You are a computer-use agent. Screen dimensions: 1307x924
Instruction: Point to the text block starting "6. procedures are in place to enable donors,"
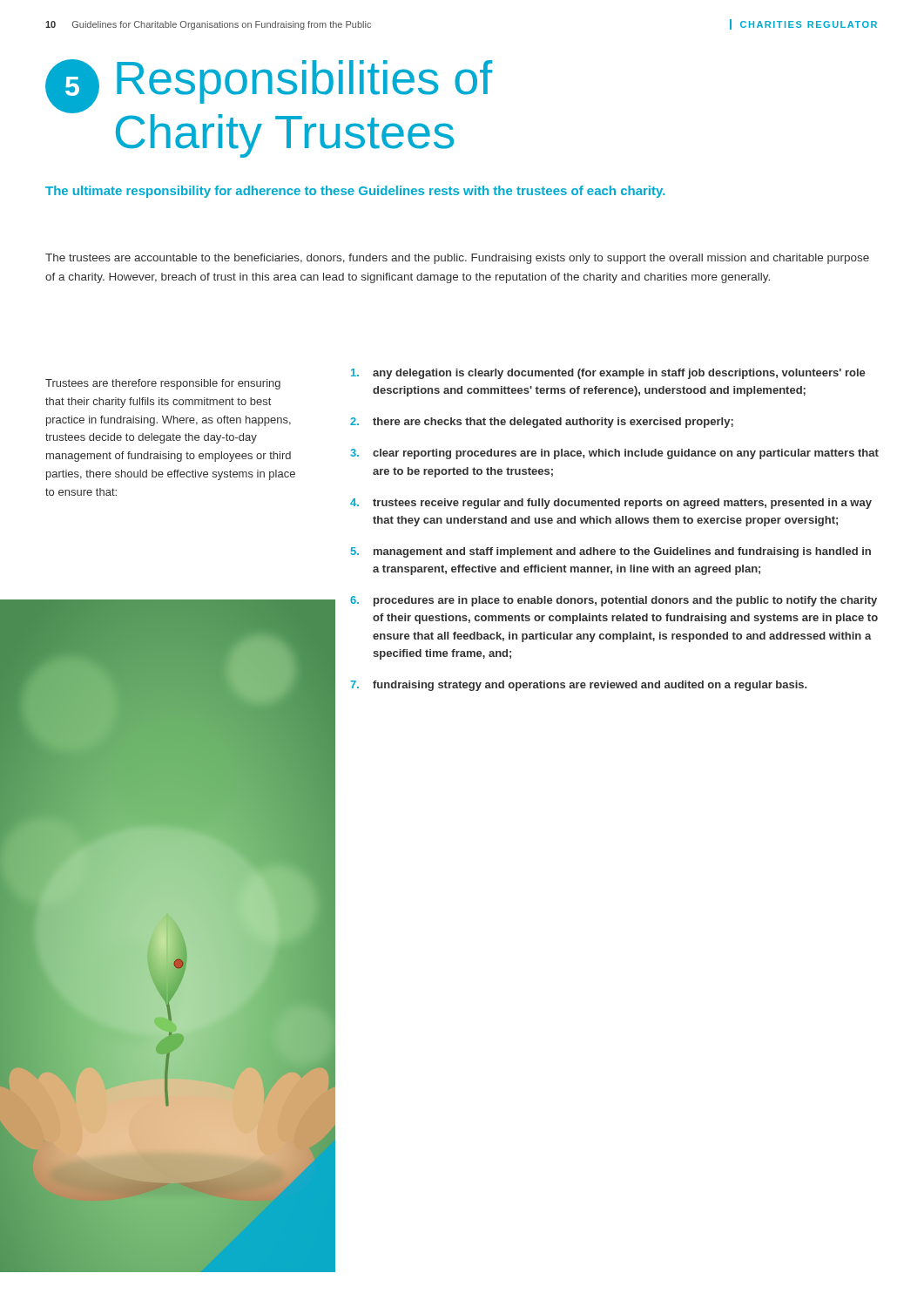(614, 627)
